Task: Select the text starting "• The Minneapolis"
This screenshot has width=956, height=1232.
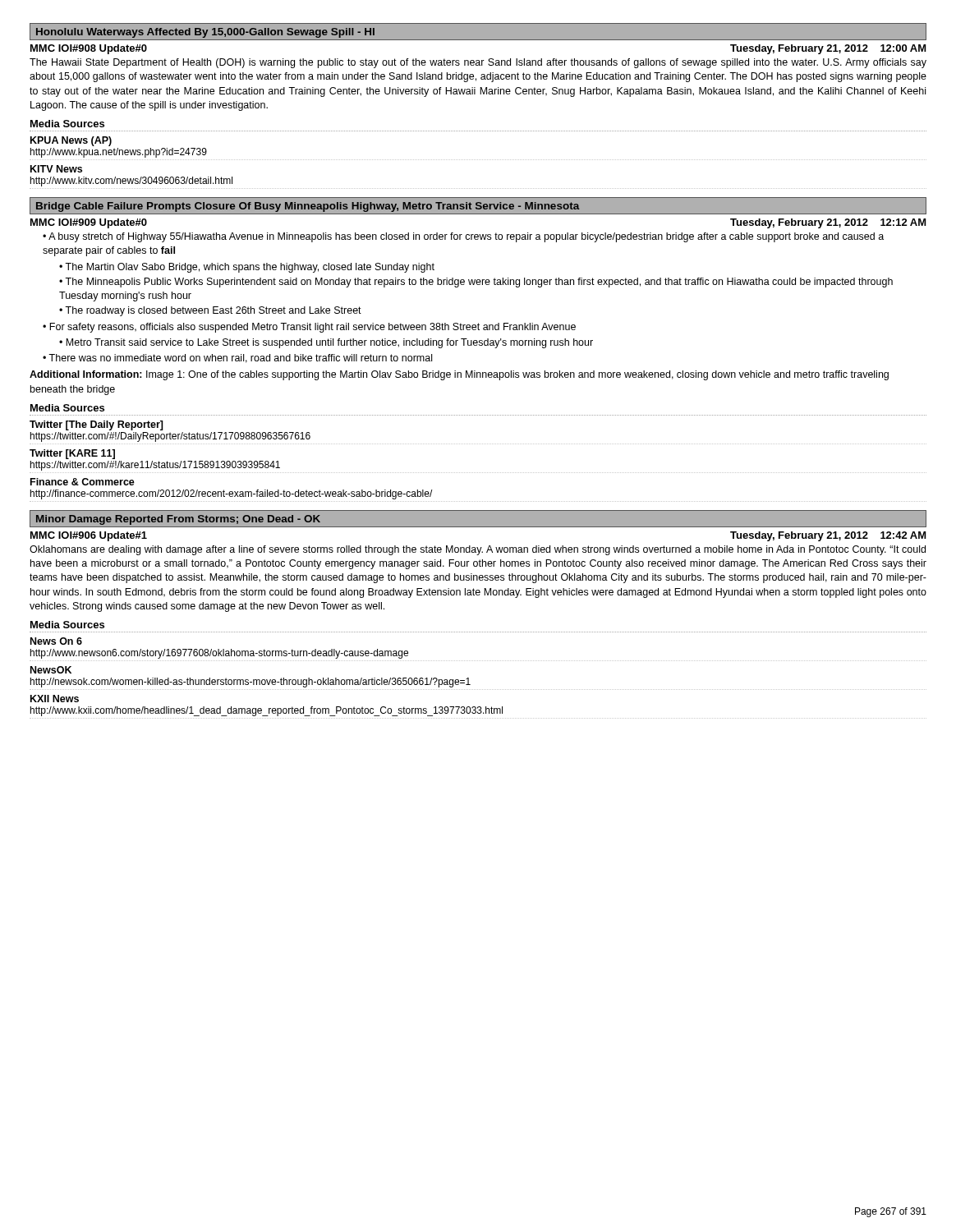Action: pyautogui.click(x=476, y=289)
